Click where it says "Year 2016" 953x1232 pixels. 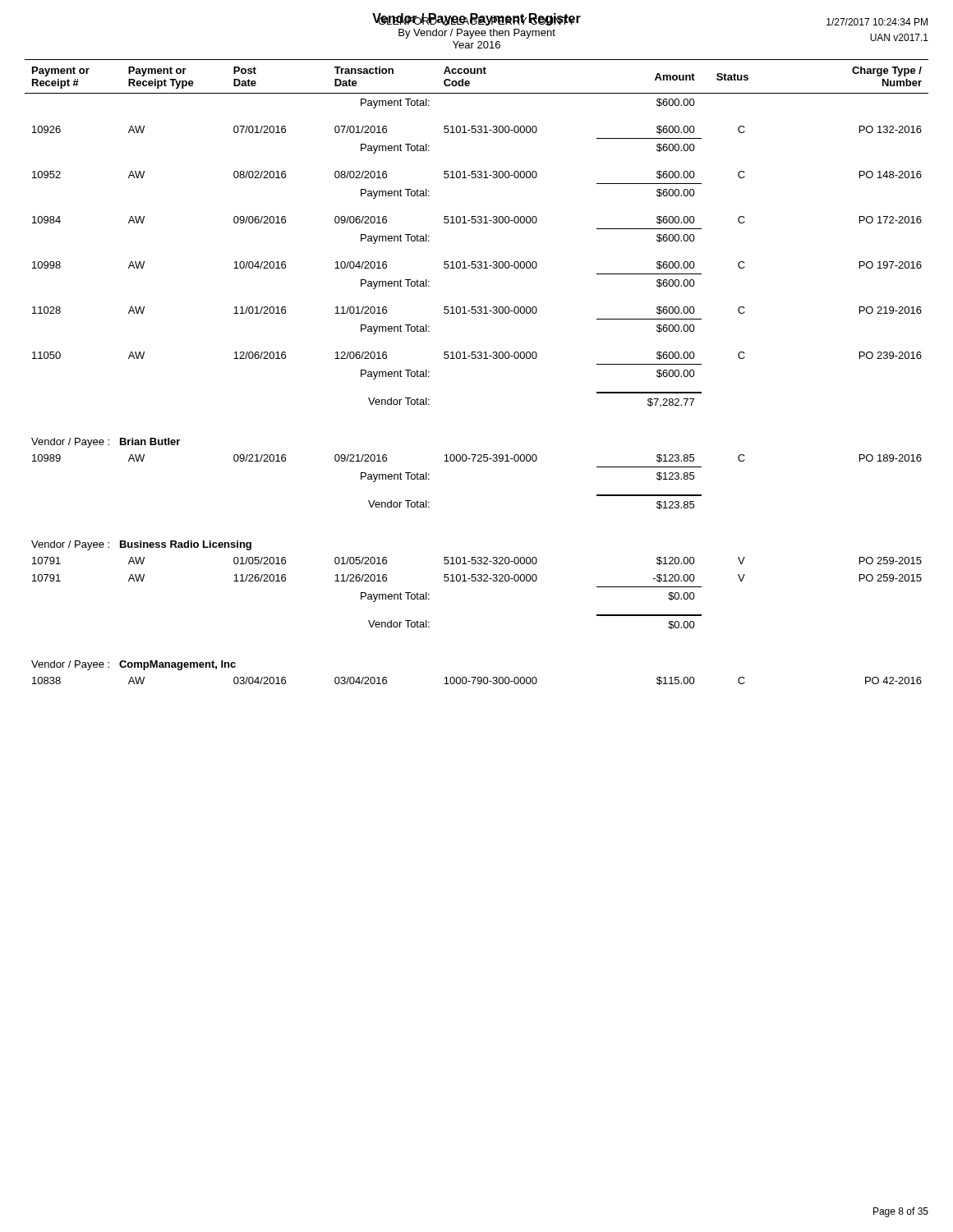coord(476,45)
